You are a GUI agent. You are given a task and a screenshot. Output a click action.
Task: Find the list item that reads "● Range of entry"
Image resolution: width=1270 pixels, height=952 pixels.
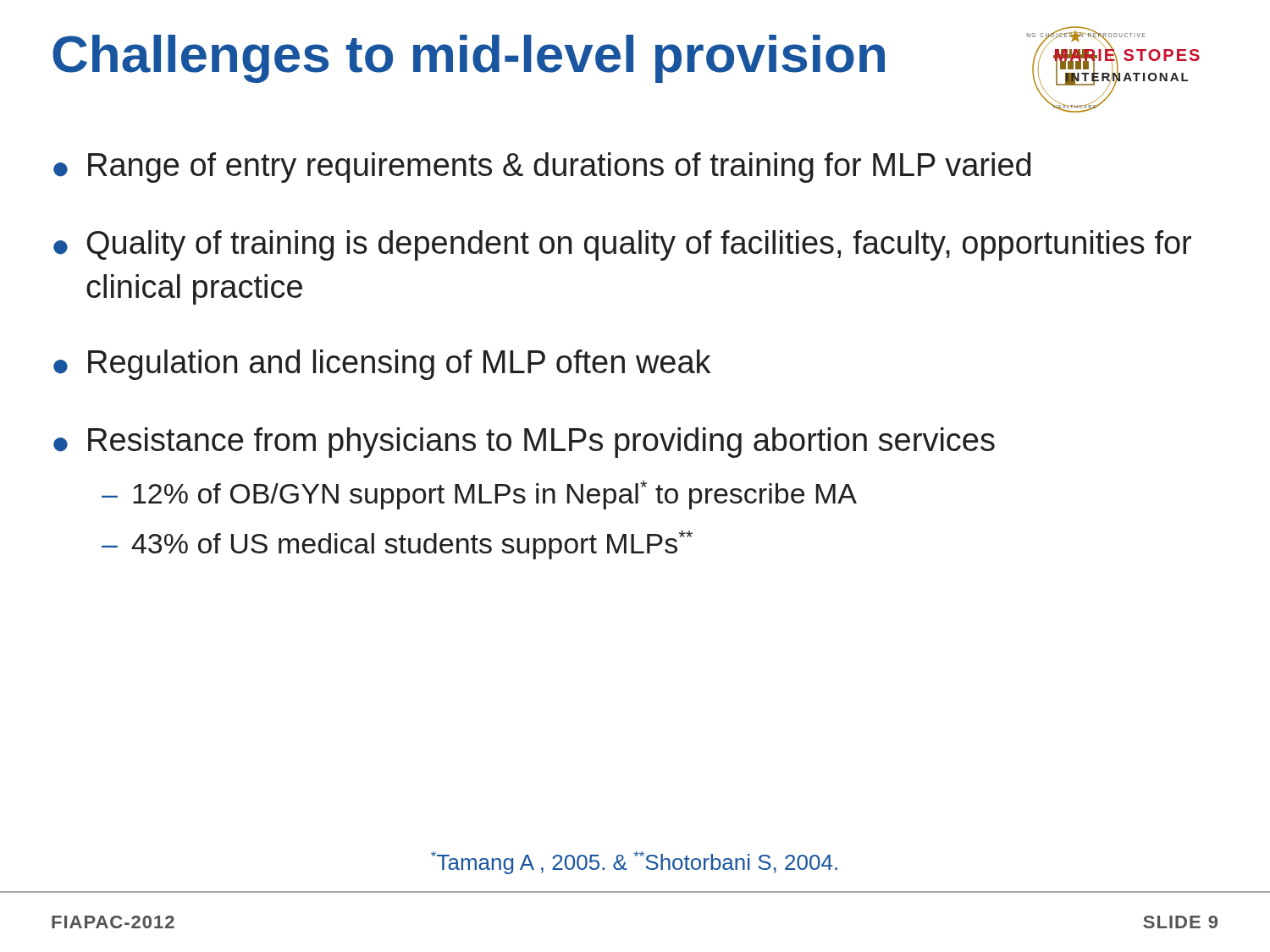[x=635, y=167]
